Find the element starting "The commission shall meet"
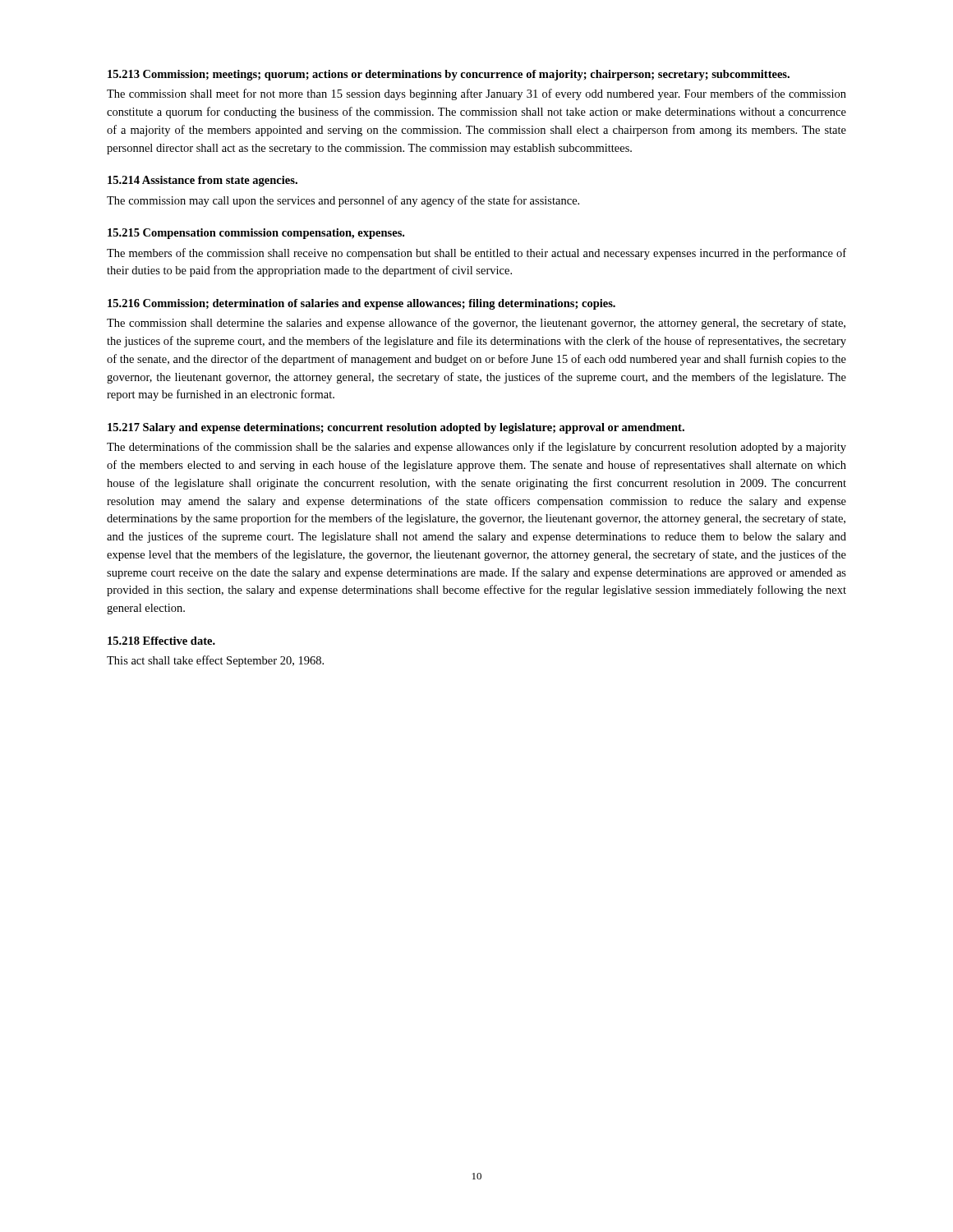This screenshot has height=1232, width=953. tap(476, 121)
